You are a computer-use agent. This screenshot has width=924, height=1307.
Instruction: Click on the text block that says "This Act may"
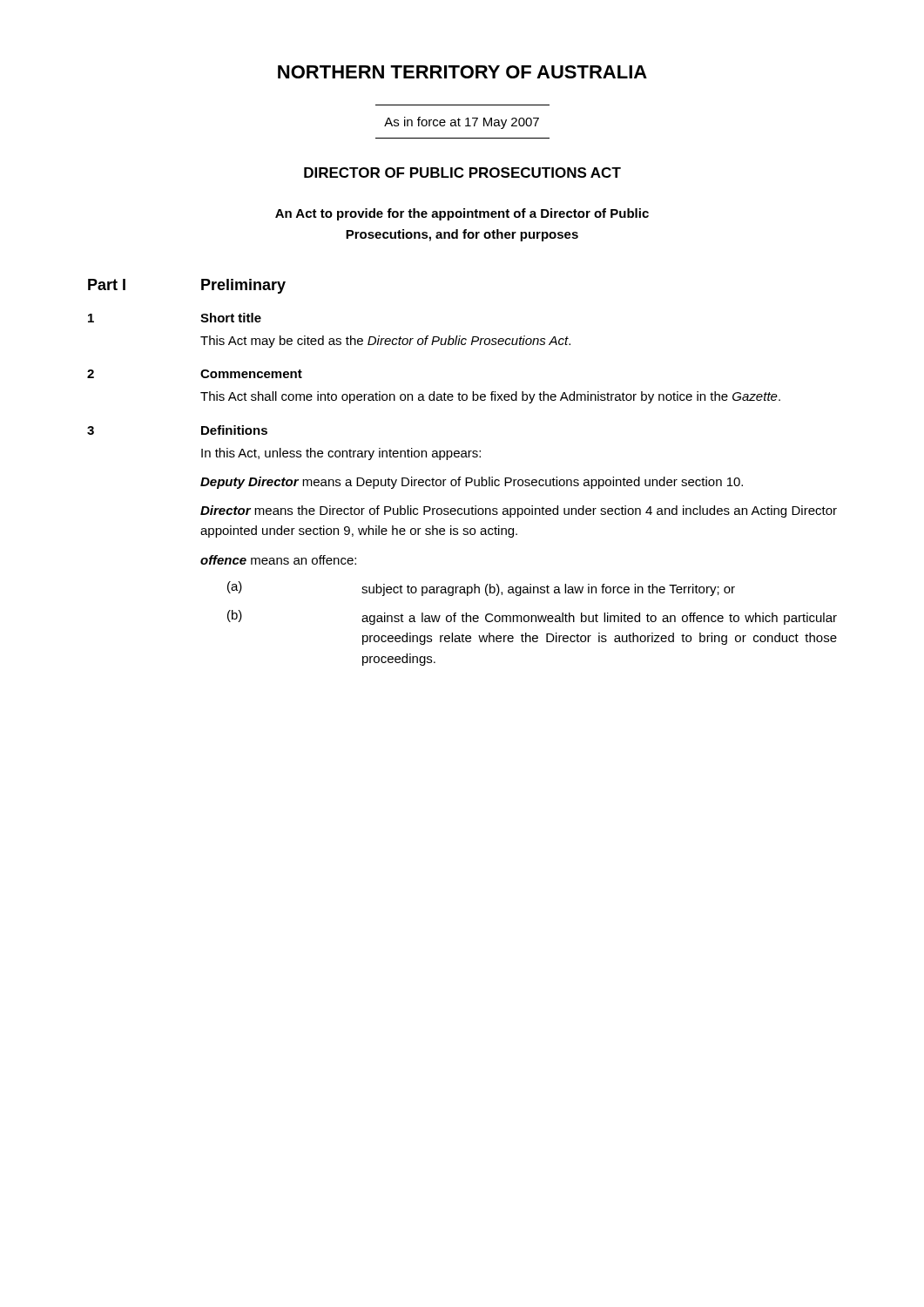click(x=462, y=340)
